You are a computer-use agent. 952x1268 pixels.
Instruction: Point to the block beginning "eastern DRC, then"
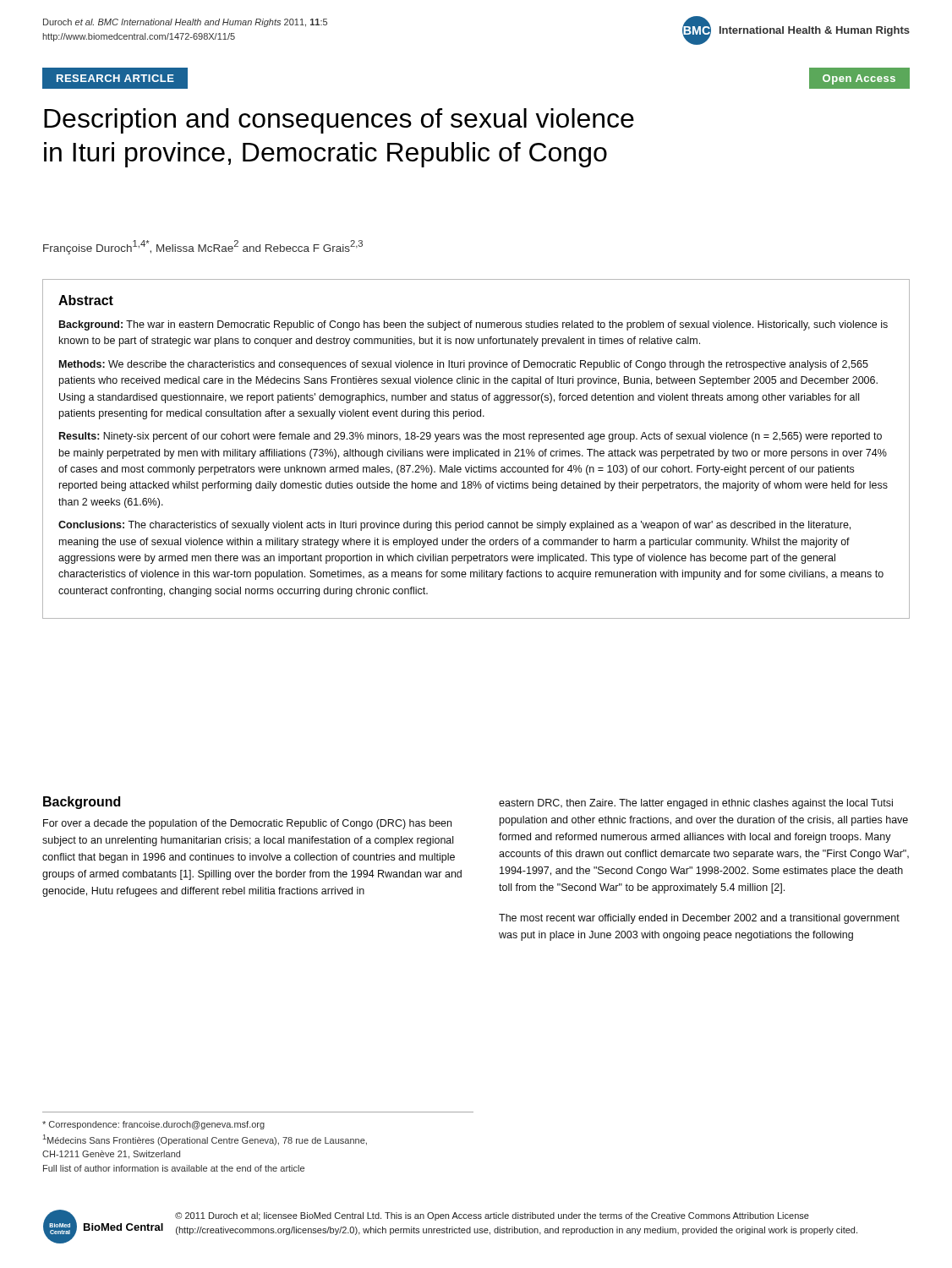[x=704, y=845]
